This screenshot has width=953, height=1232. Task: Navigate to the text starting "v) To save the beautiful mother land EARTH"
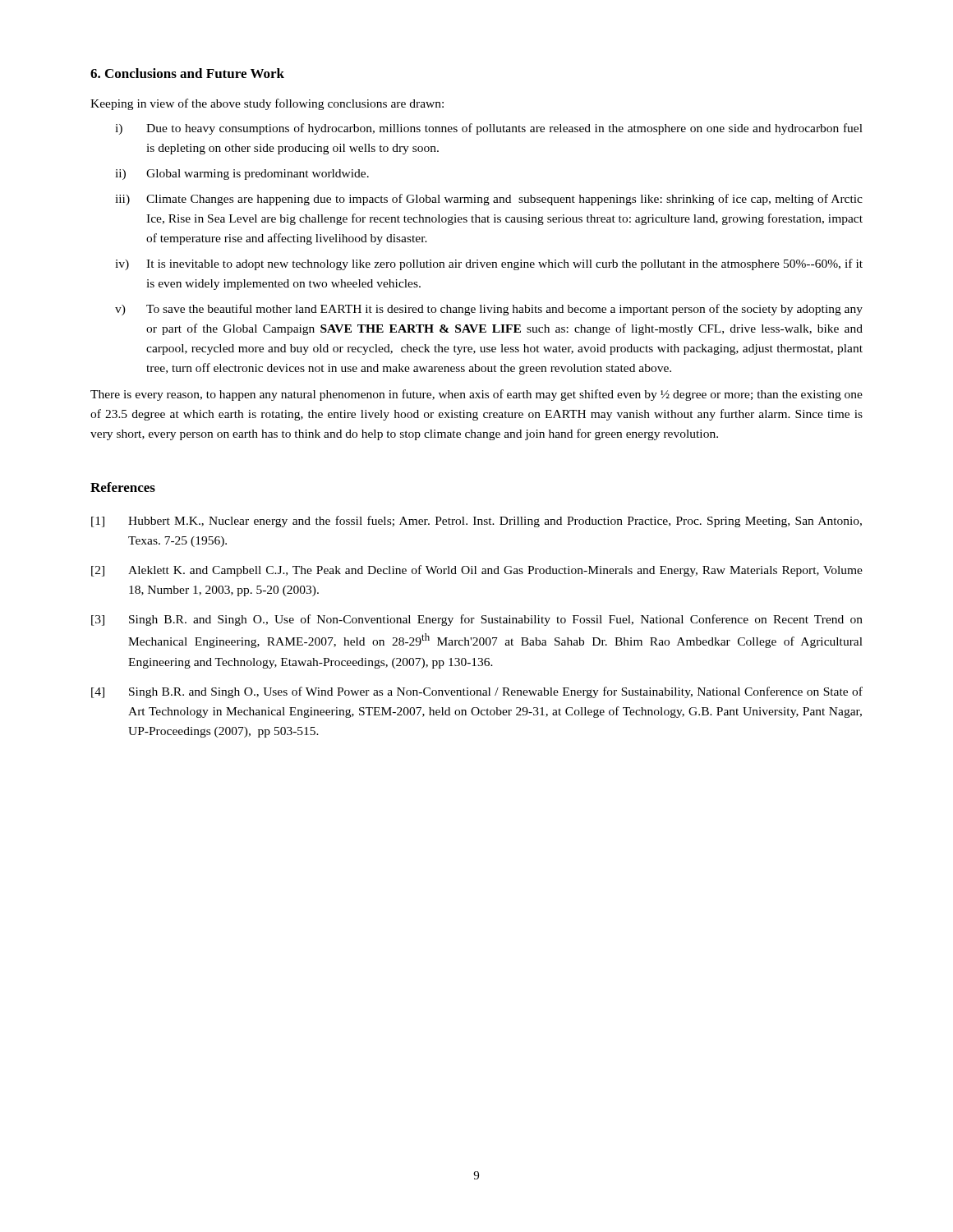click(489, 339)
